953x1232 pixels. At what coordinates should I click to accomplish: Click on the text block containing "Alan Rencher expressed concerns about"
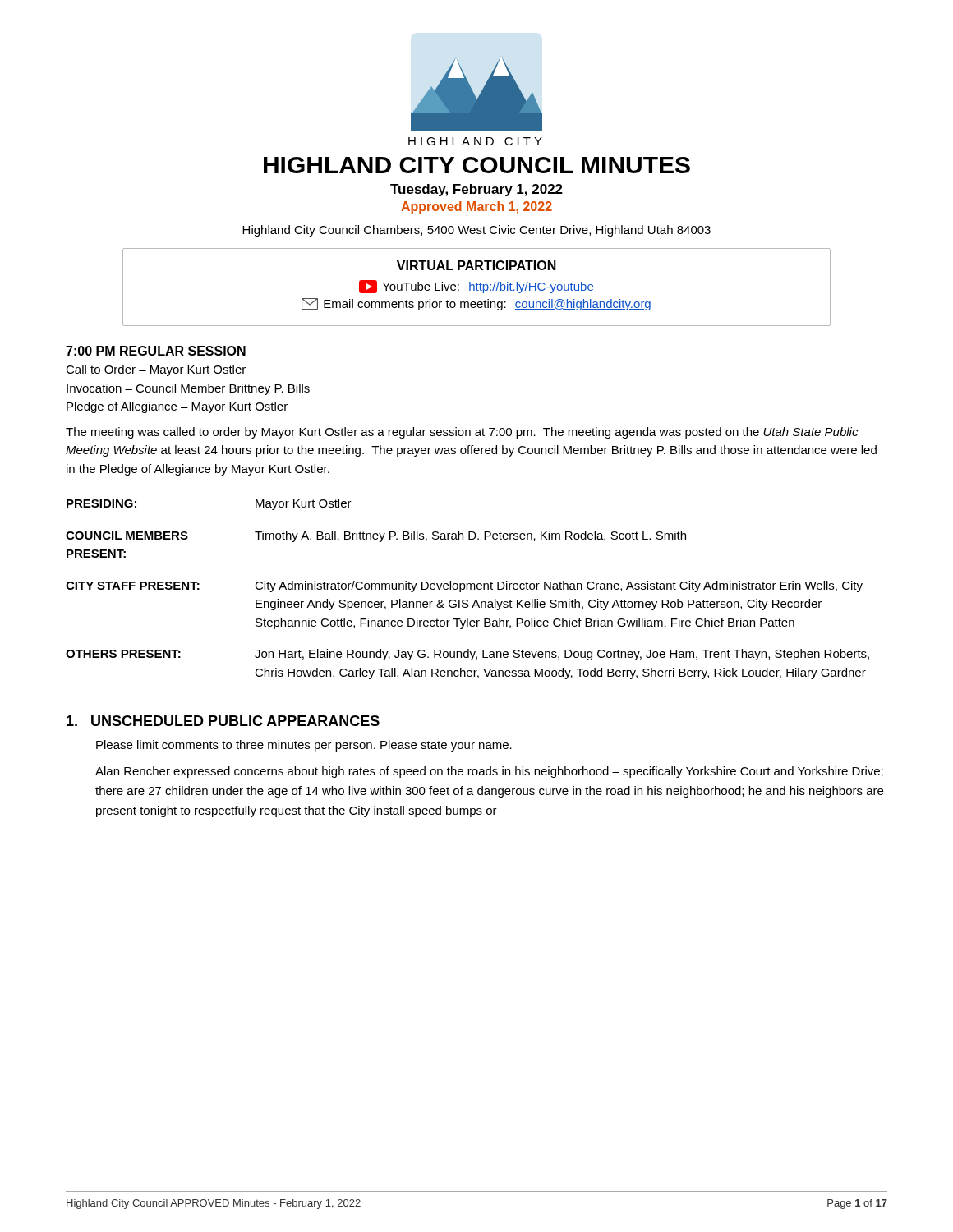pos(490,791)
